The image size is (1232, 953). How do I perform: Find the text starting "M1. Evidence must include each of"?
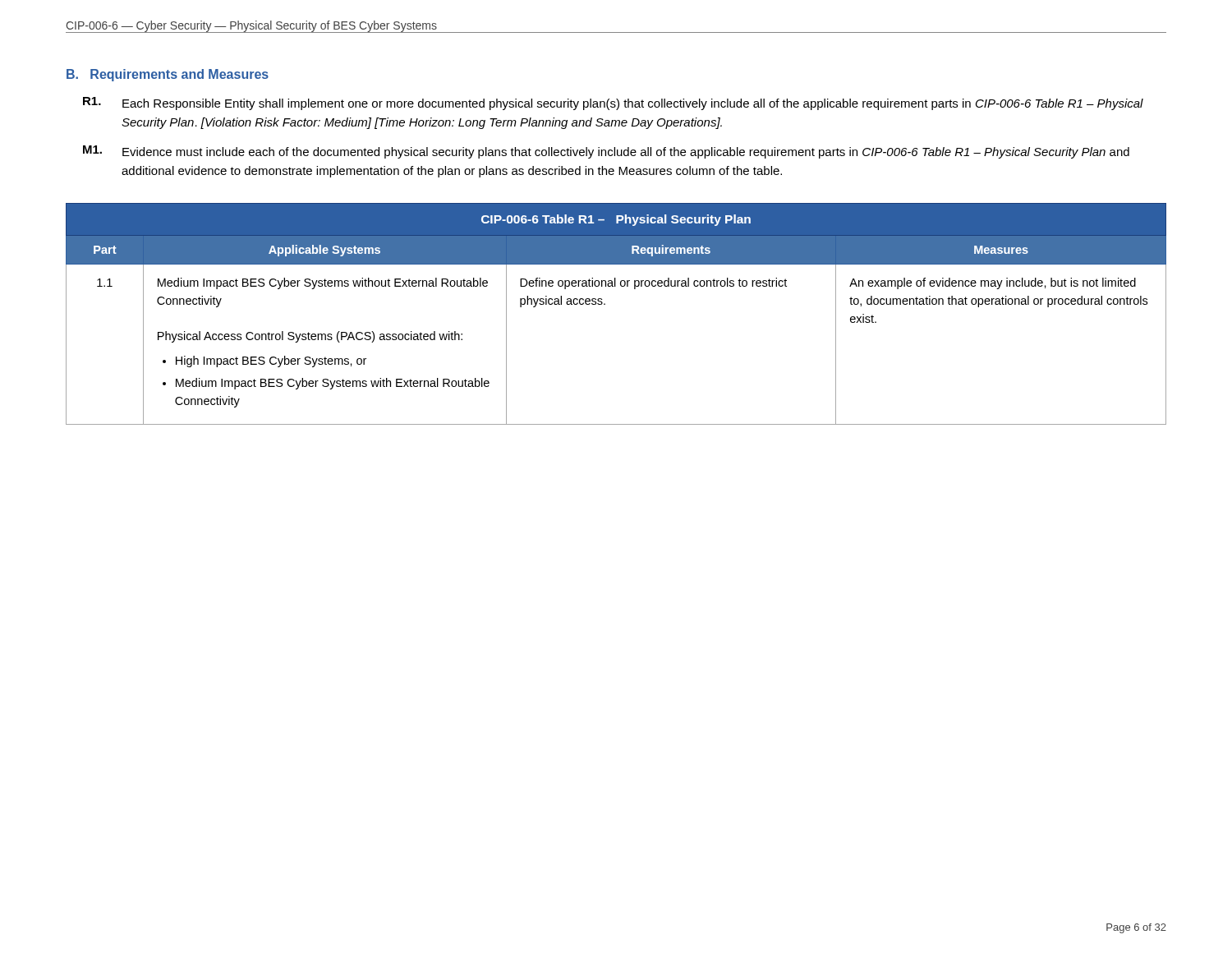(624, 161)
